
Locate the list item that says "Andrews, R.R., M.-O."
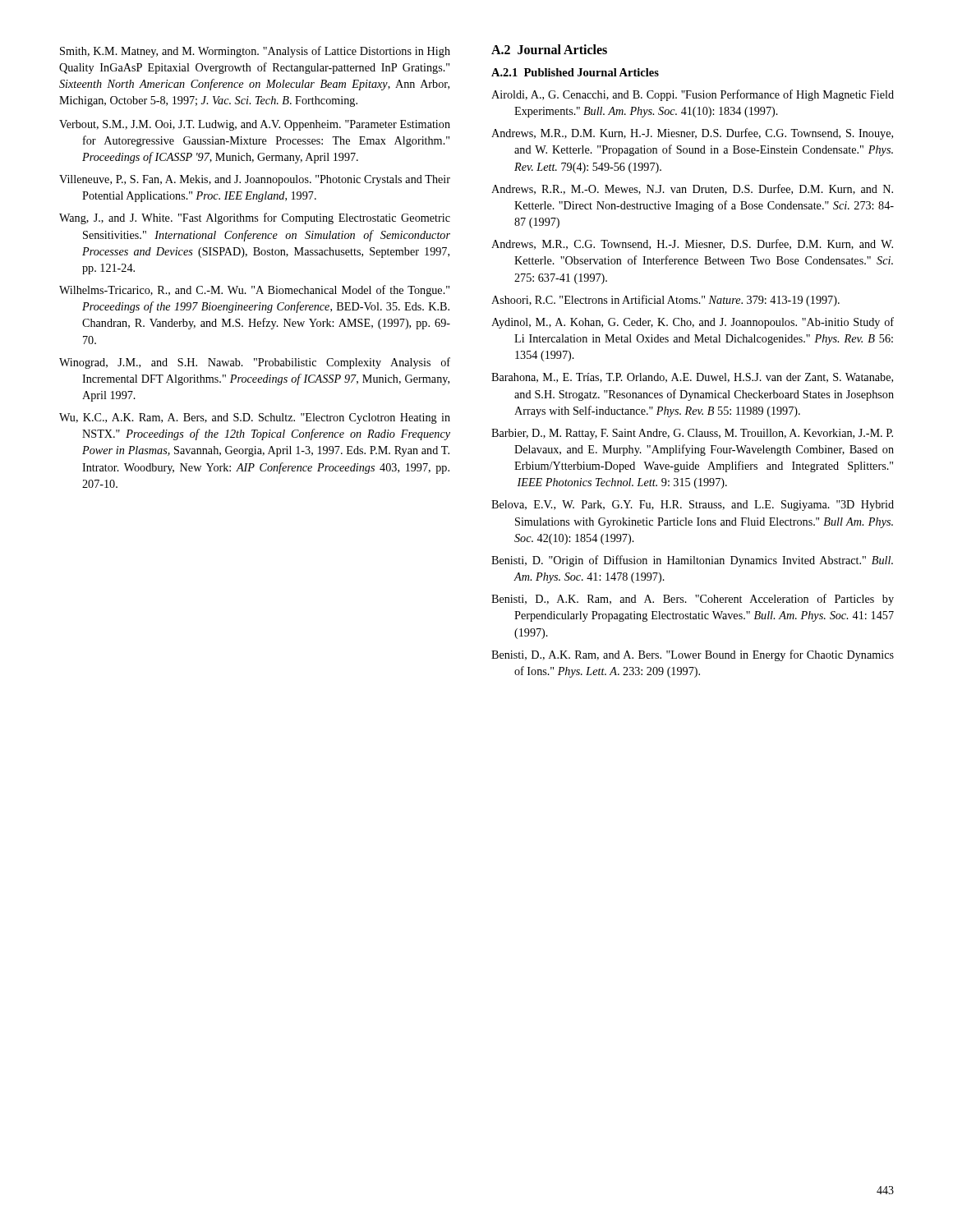(693, 205)
